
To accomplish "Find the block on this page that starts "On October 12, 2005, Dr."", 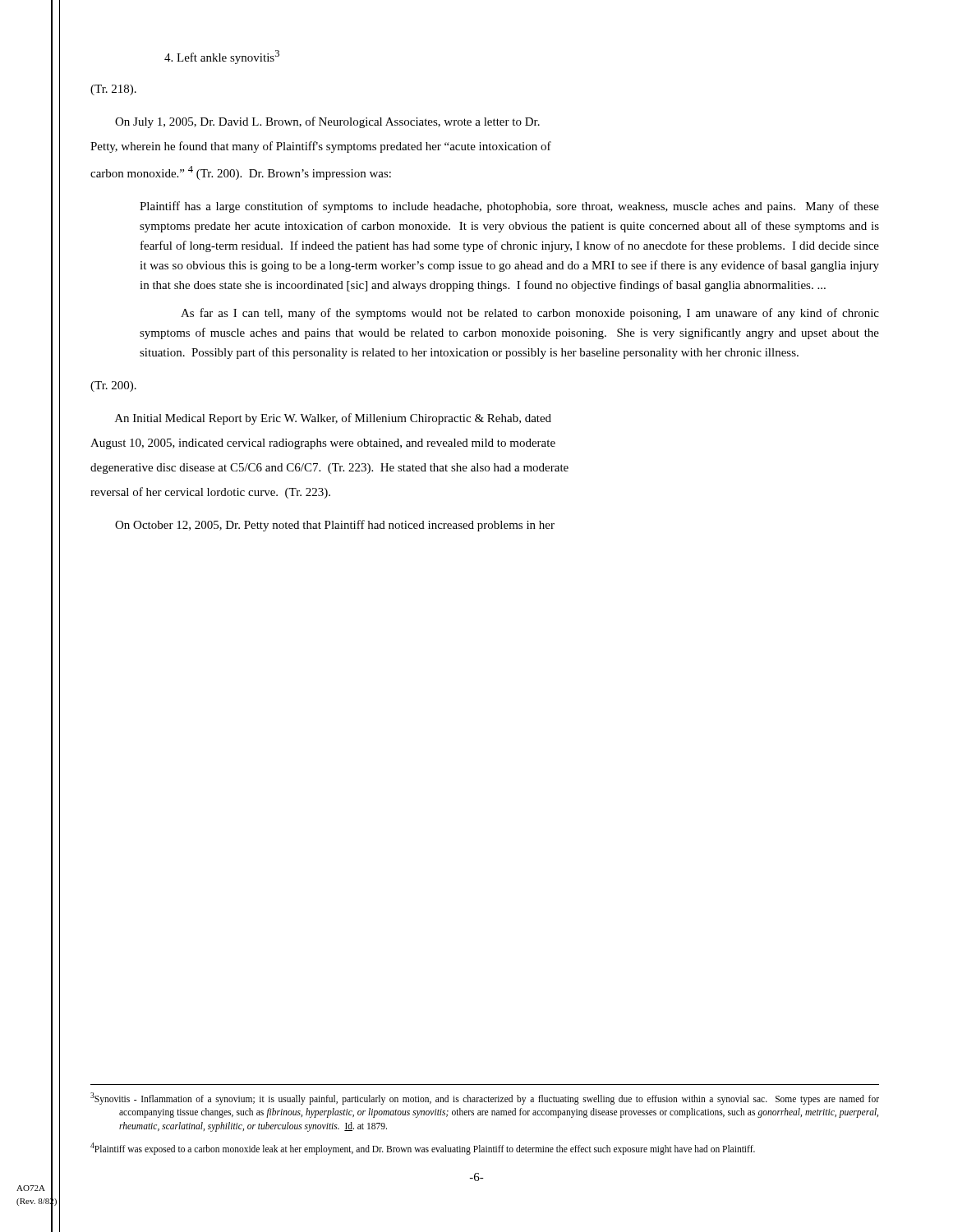I will click(x=322, y=525).
